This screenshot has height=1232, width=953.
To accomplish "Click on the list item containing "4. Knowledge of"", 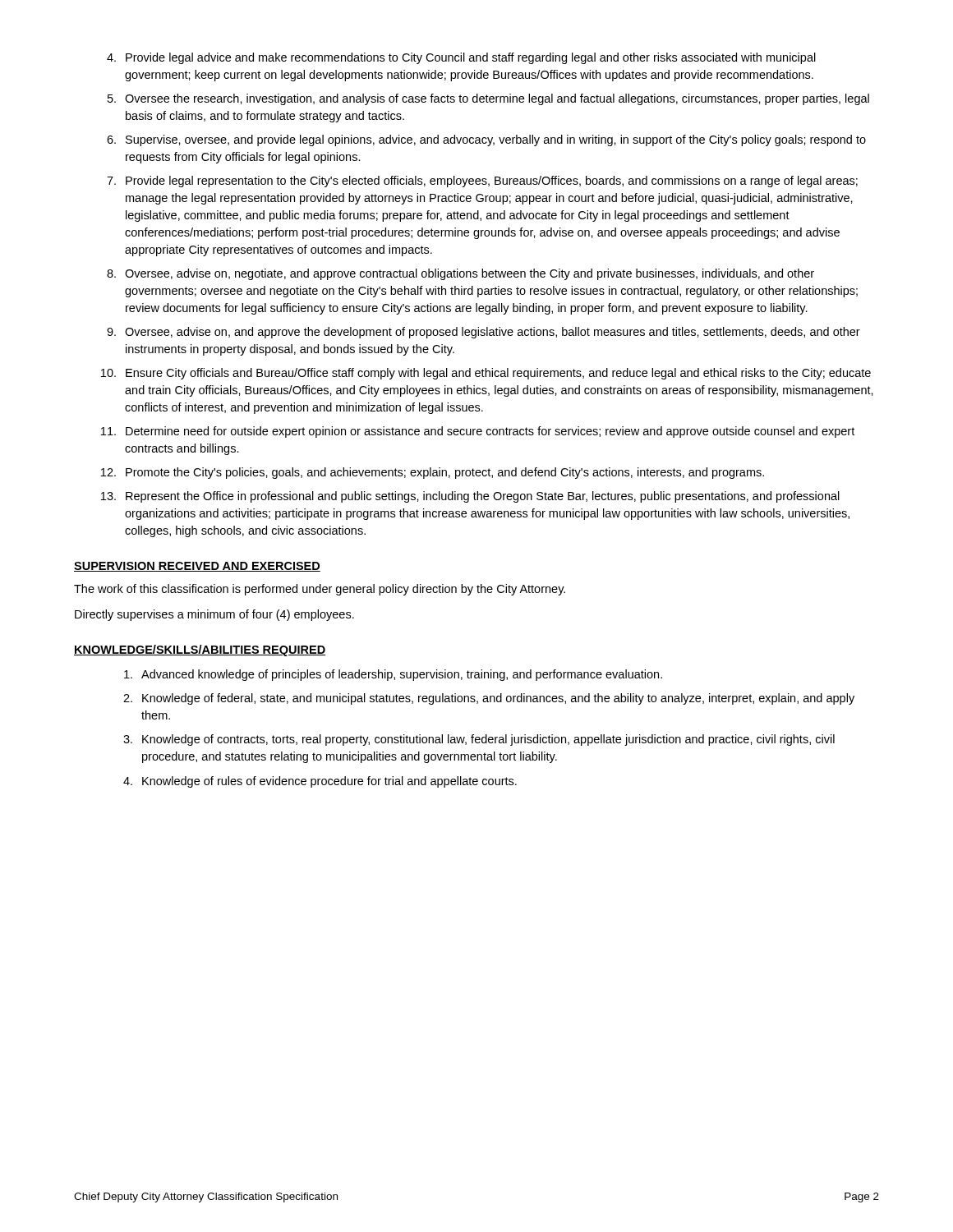I will point(312,781).
